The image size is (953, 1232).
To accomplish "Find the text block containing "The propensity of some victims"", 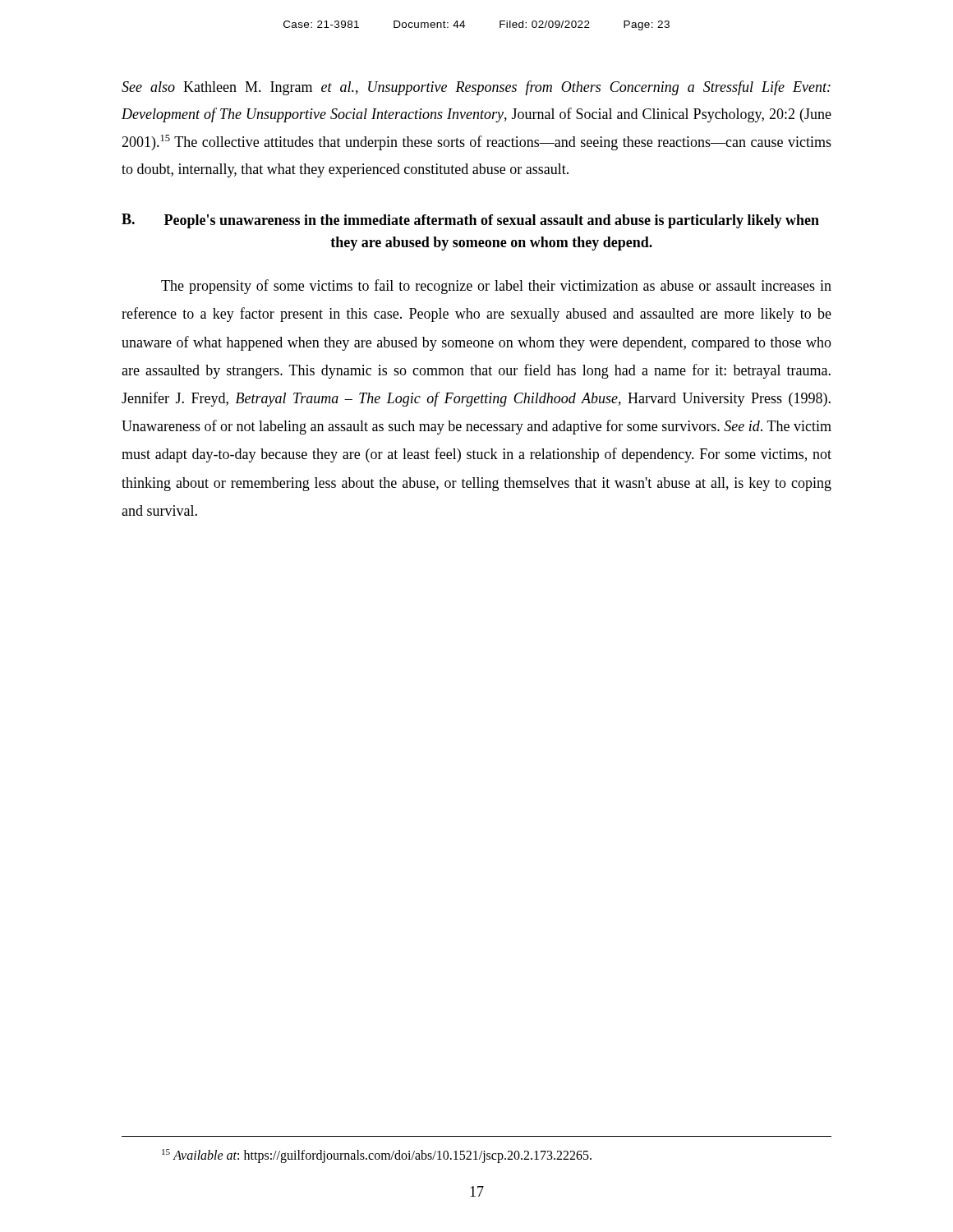I will pyautogui.click(x=476, y=398).
